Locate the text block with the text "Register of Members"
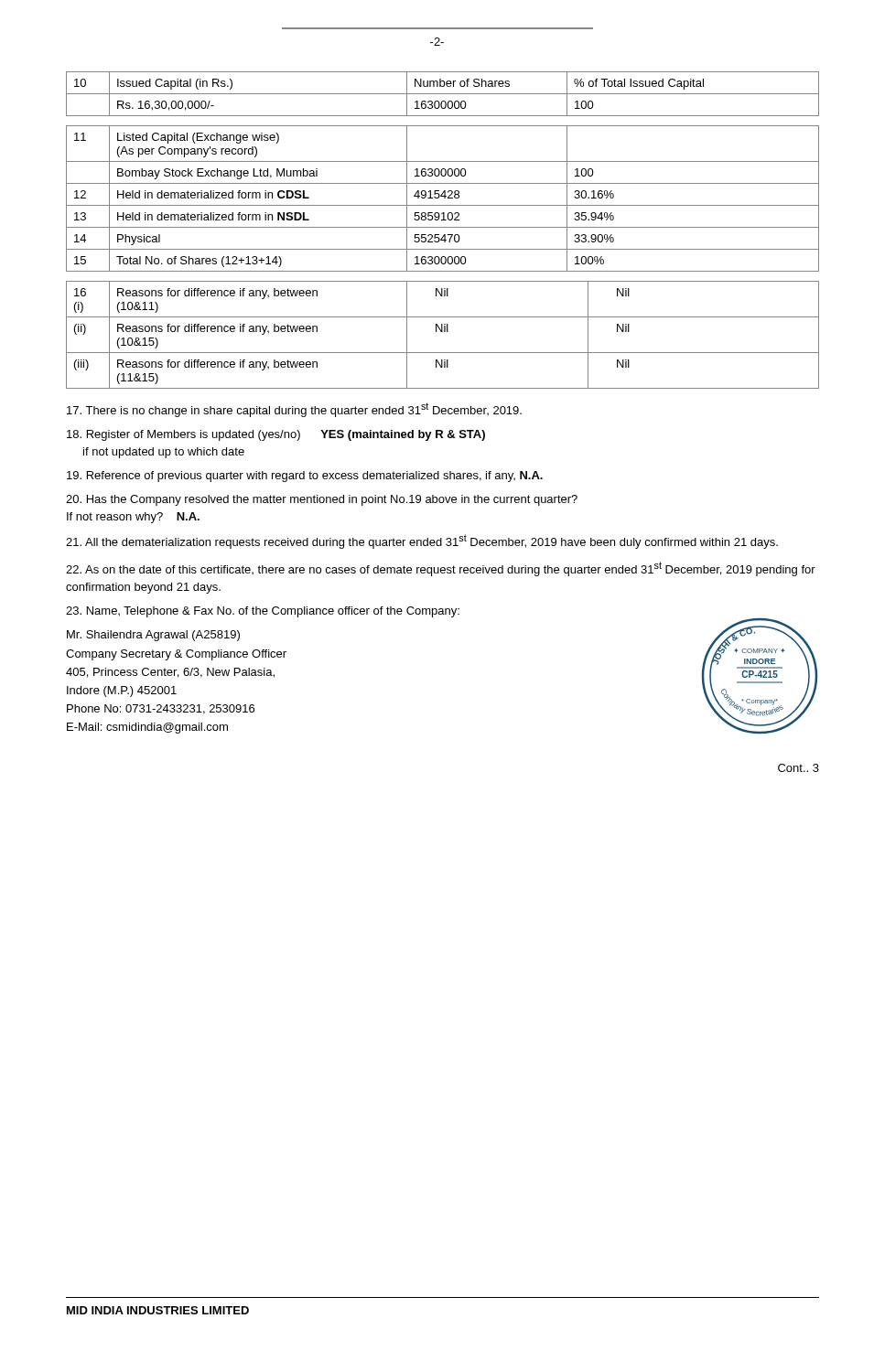 (276, 443)
